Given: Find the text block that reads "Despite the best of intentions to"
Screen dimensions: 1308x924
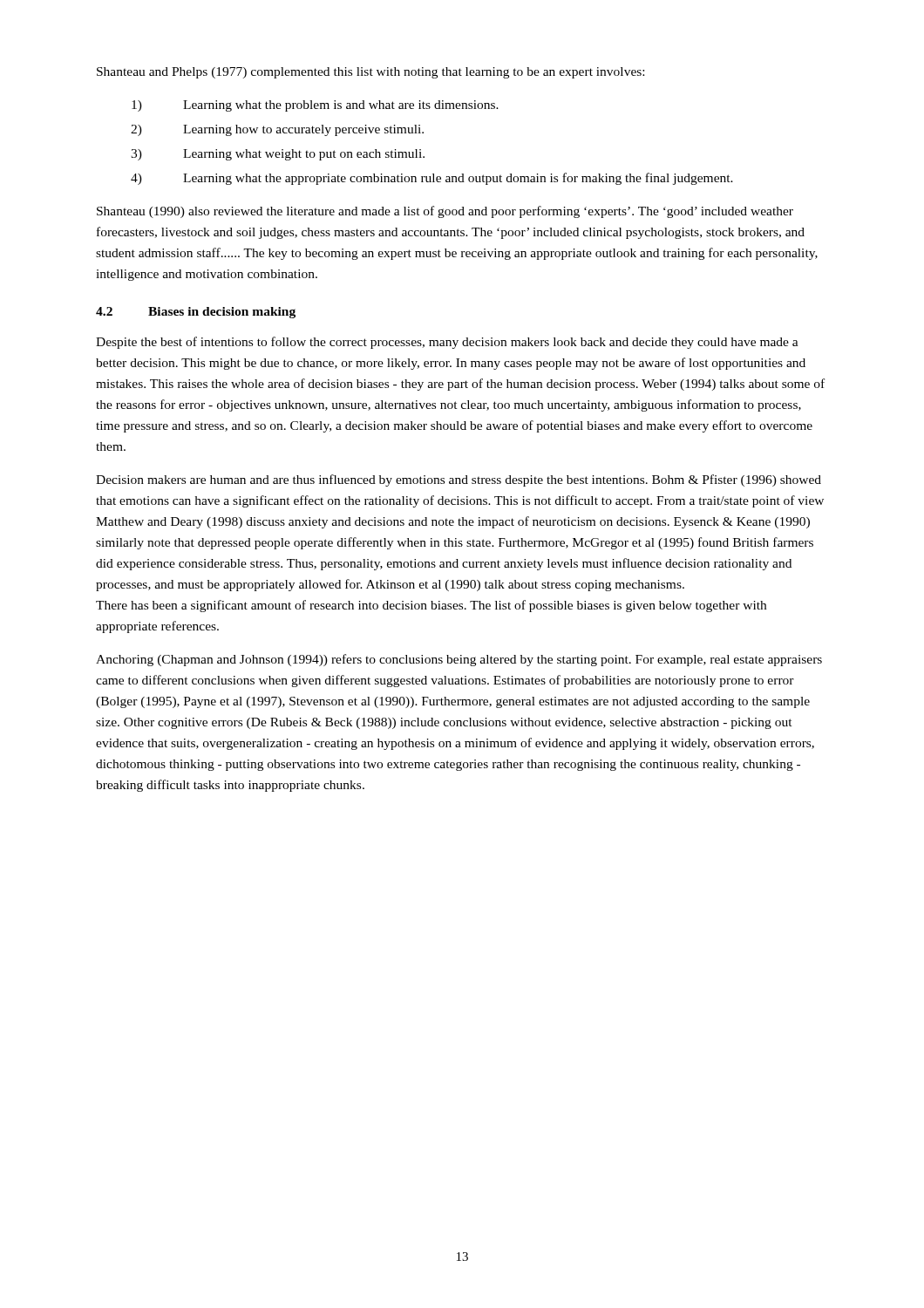Looking at the screenshot, I should (462, 394).
